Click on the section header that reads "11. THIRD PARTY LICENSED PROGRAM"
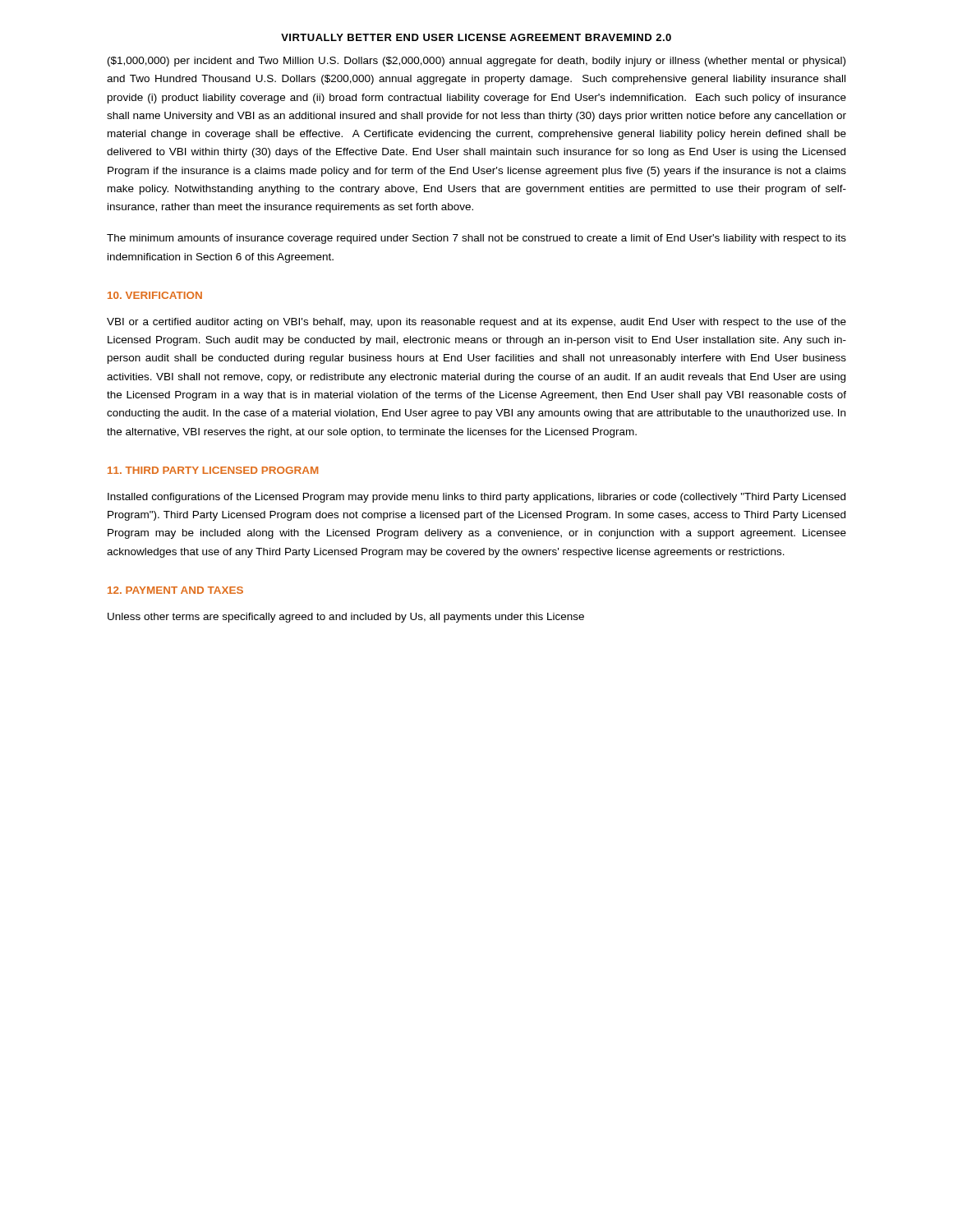 (213, 470)
